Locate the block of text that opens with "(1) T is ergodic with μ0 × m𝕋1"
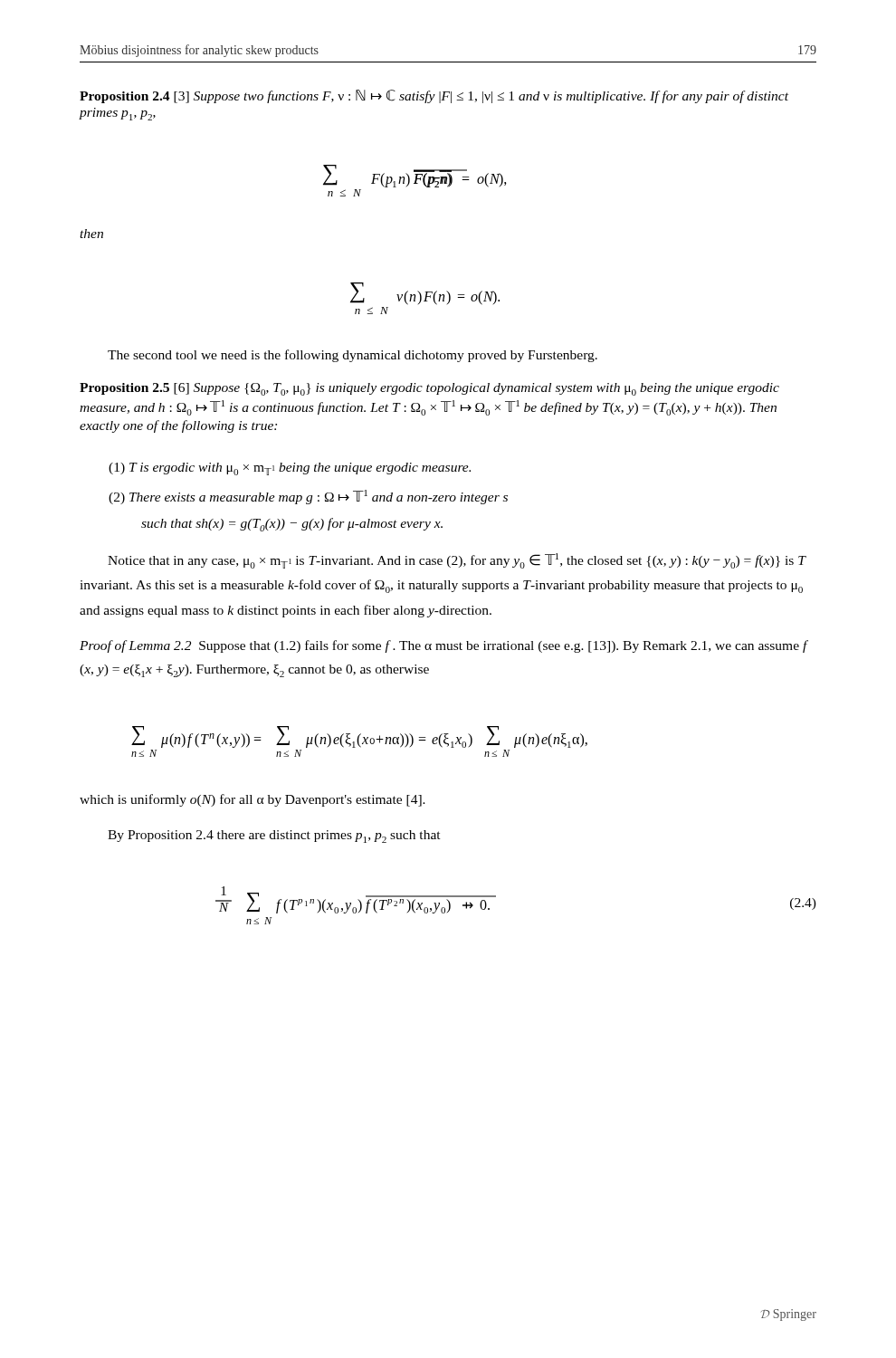The height and width of the screenshot is (1358, 896). click(x=290, y=468)
